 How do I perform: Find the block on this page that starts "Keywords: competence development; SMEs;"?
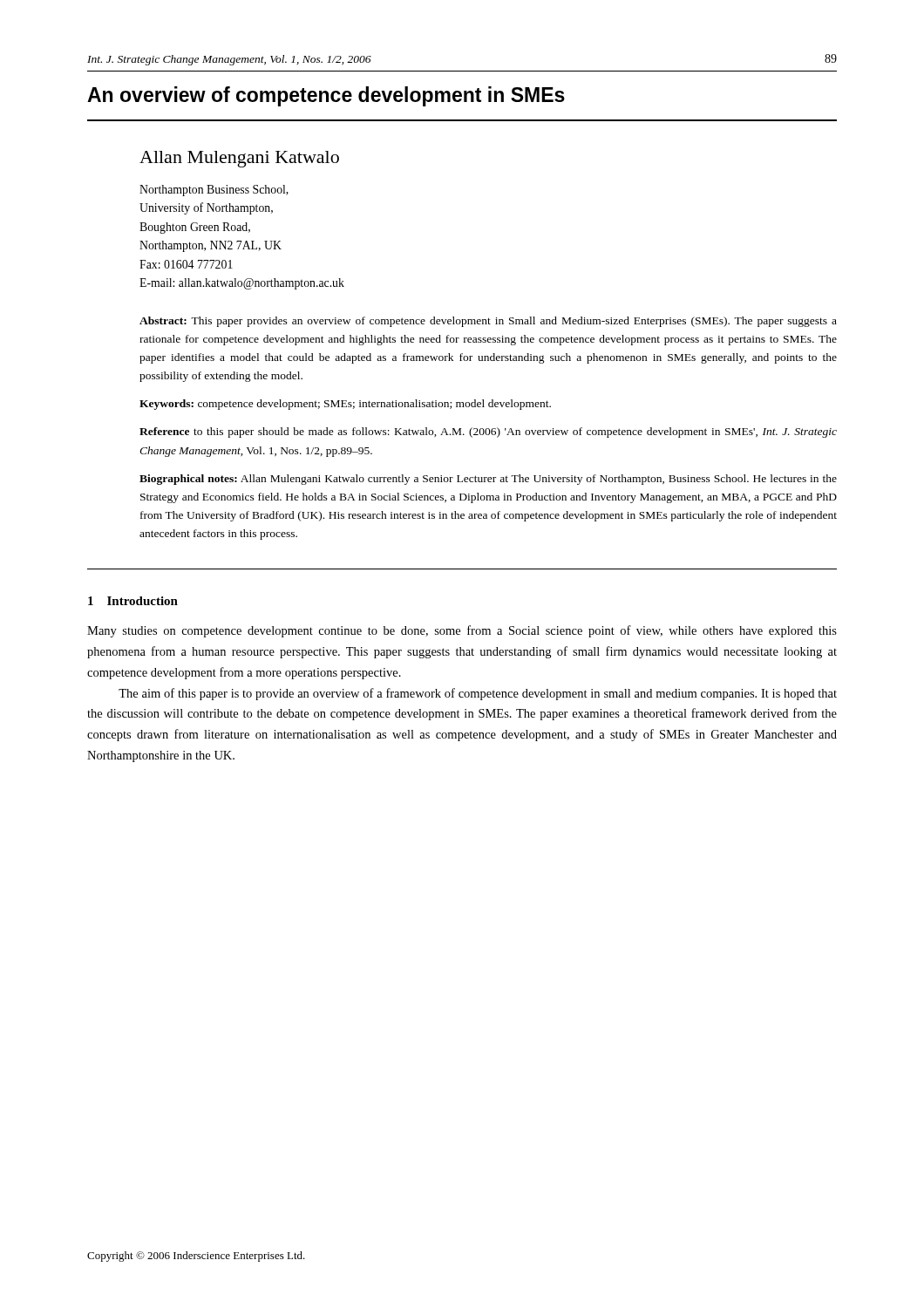[346, 404]
